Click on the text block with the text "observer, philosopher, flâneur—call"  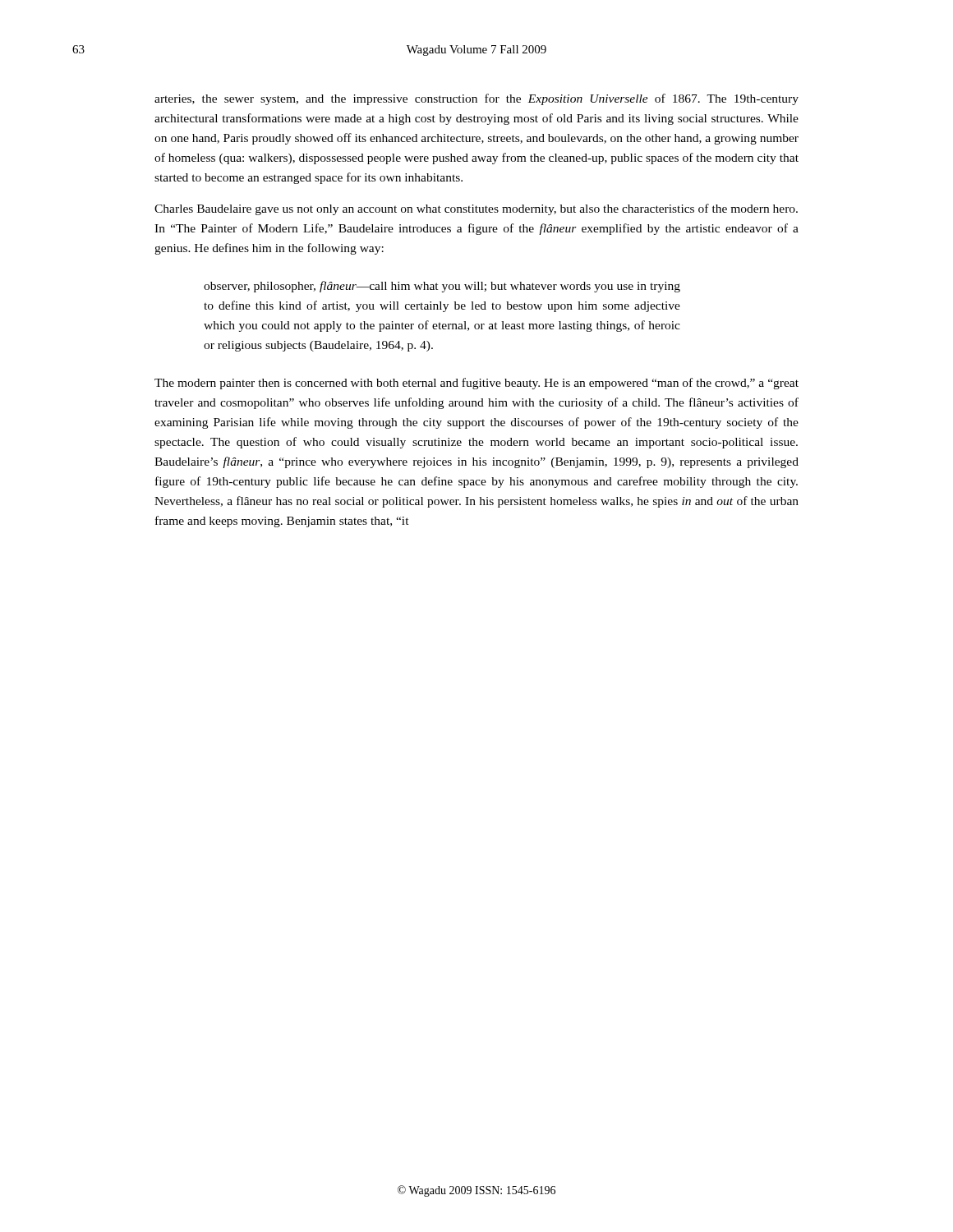442,316
